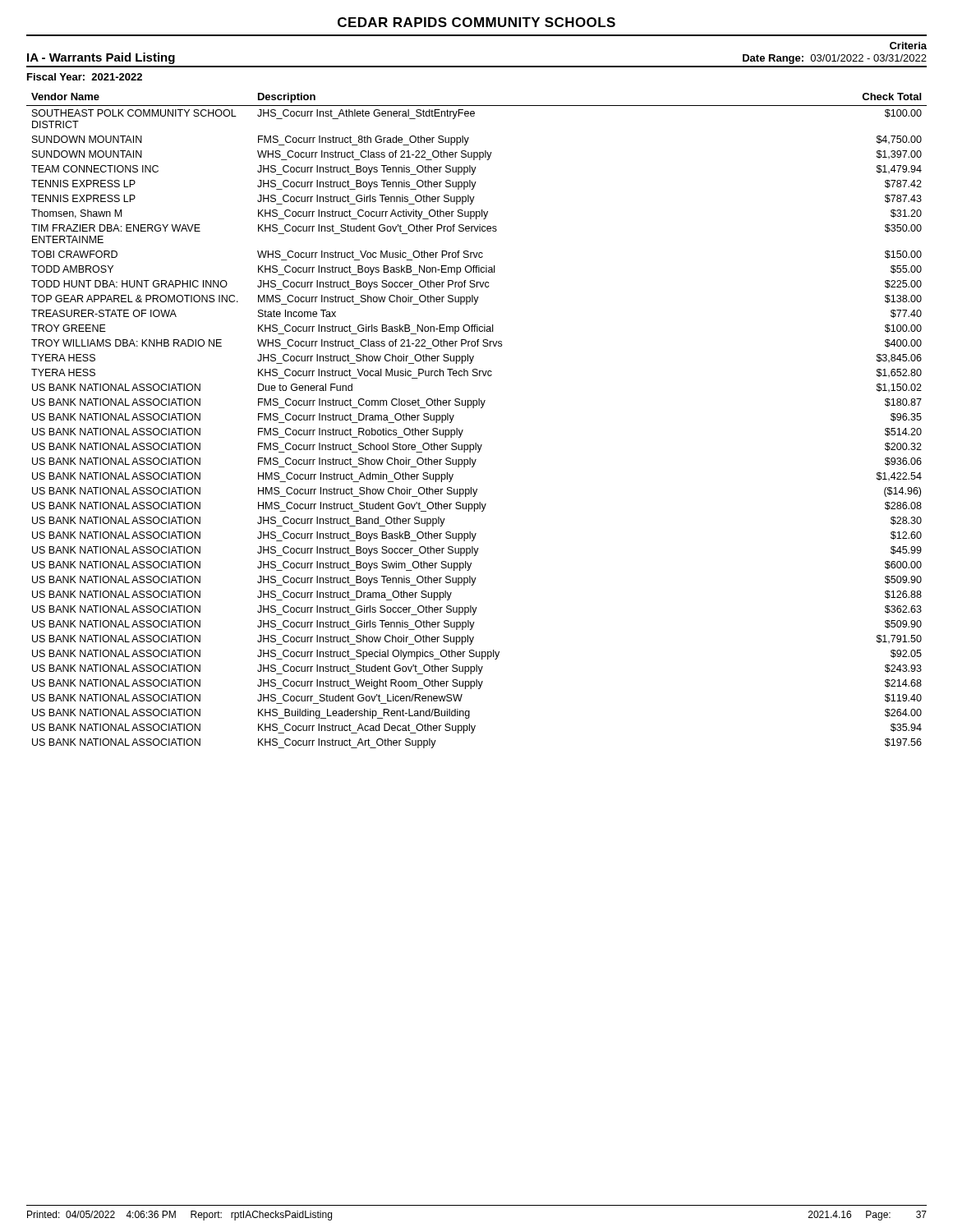Locate the passage starting "Criteria Date Range: 03/01/2022 -"
The width and height of the screenshot is (953, 1232).
click(834, 52)
